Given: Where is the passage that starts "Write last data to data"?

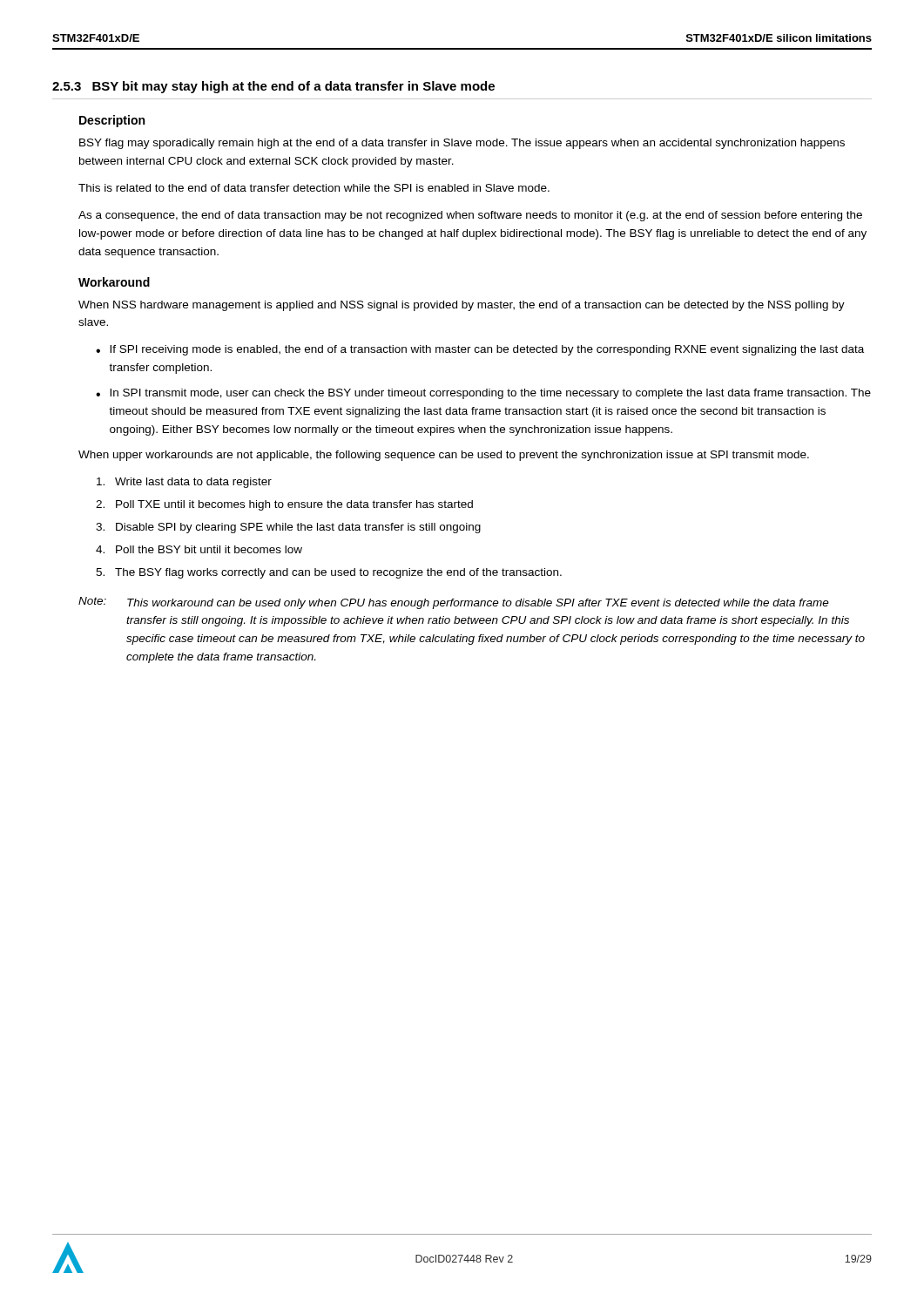Looking at the screenshot, I should 184,483.
